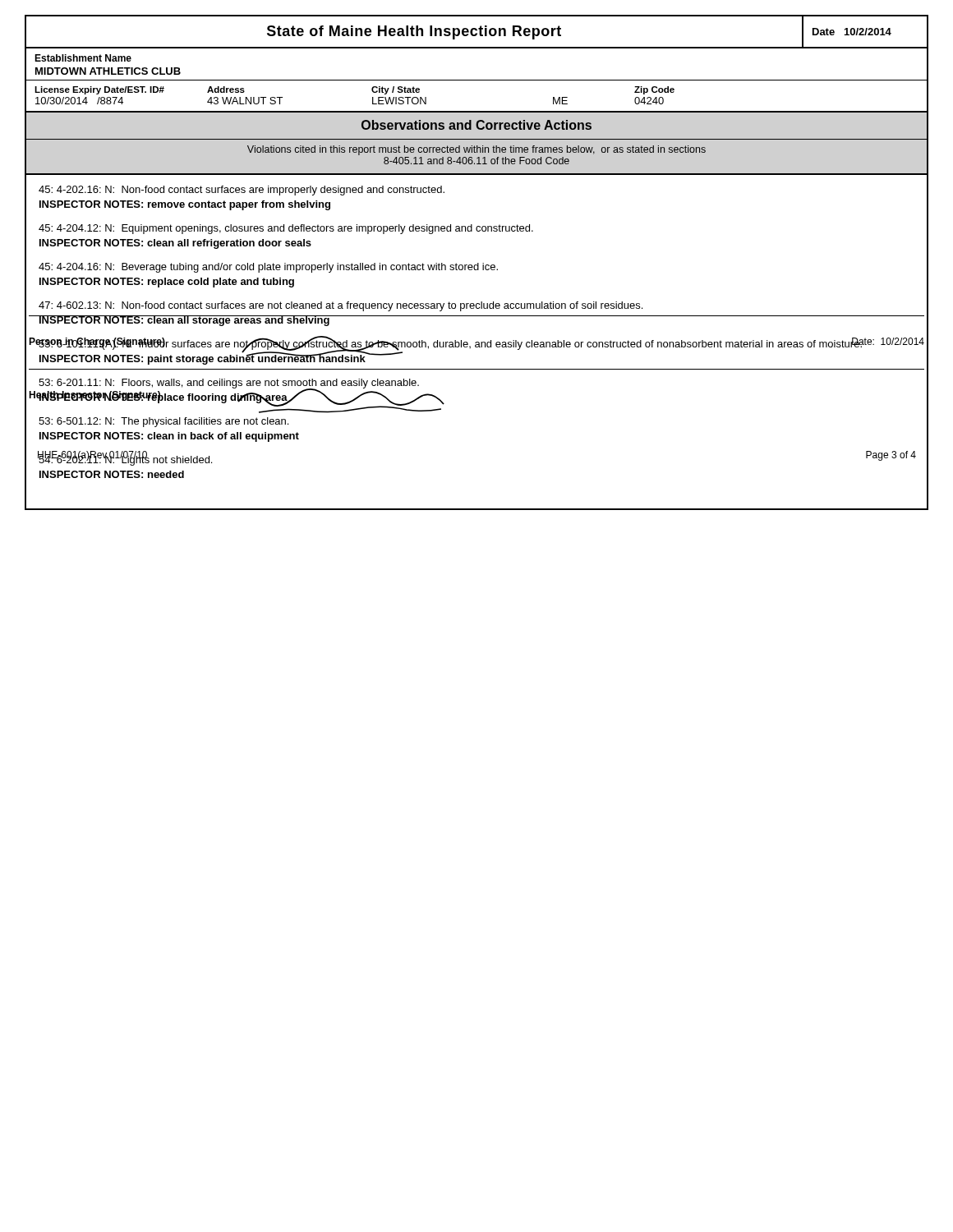Point to "Observations and Corrective Actions"
Screen dimensions: 1232x953
[476, 125]
